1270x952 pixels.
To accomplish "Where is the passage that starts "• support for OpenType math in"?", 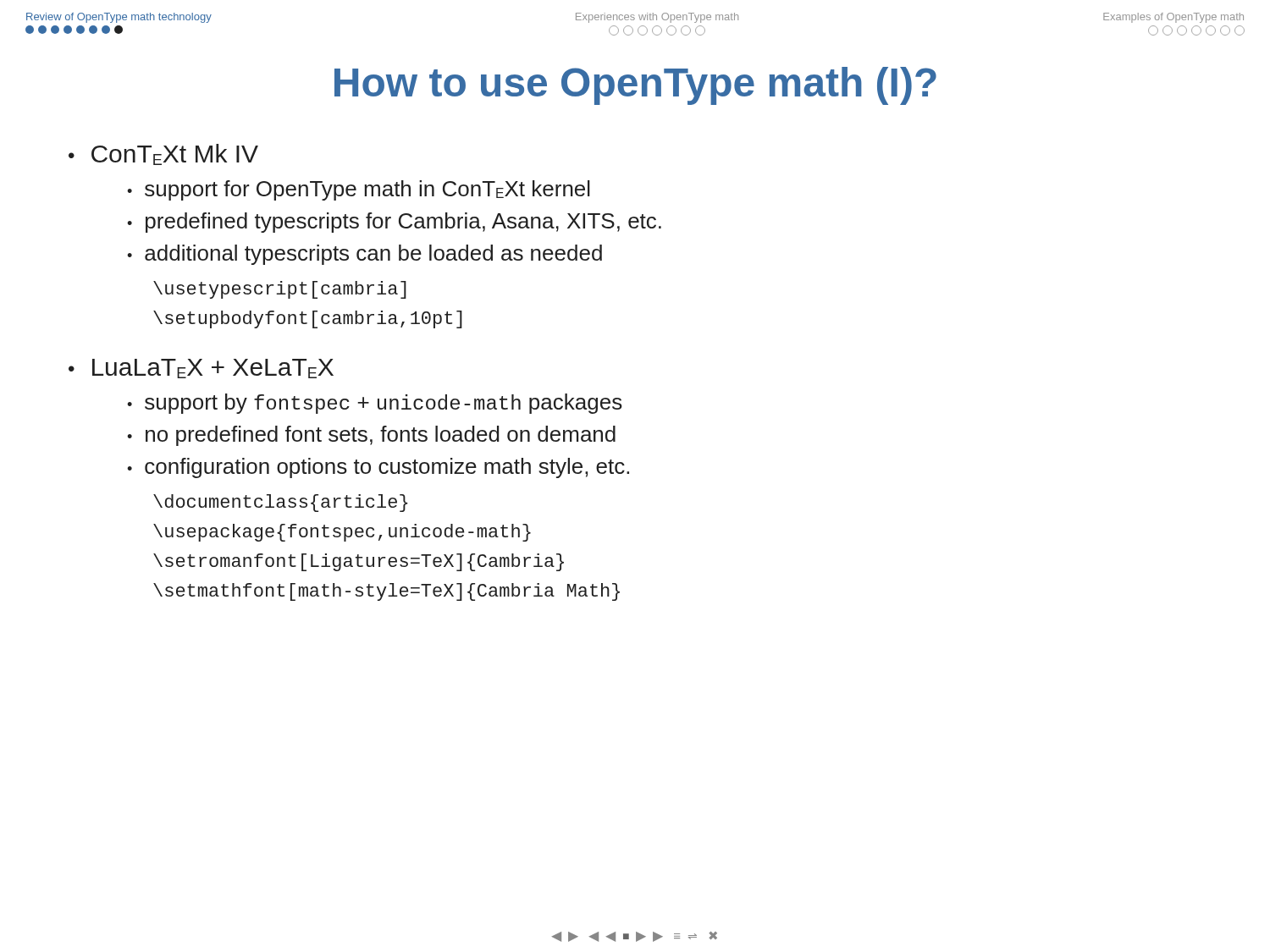I will [359, 189].
